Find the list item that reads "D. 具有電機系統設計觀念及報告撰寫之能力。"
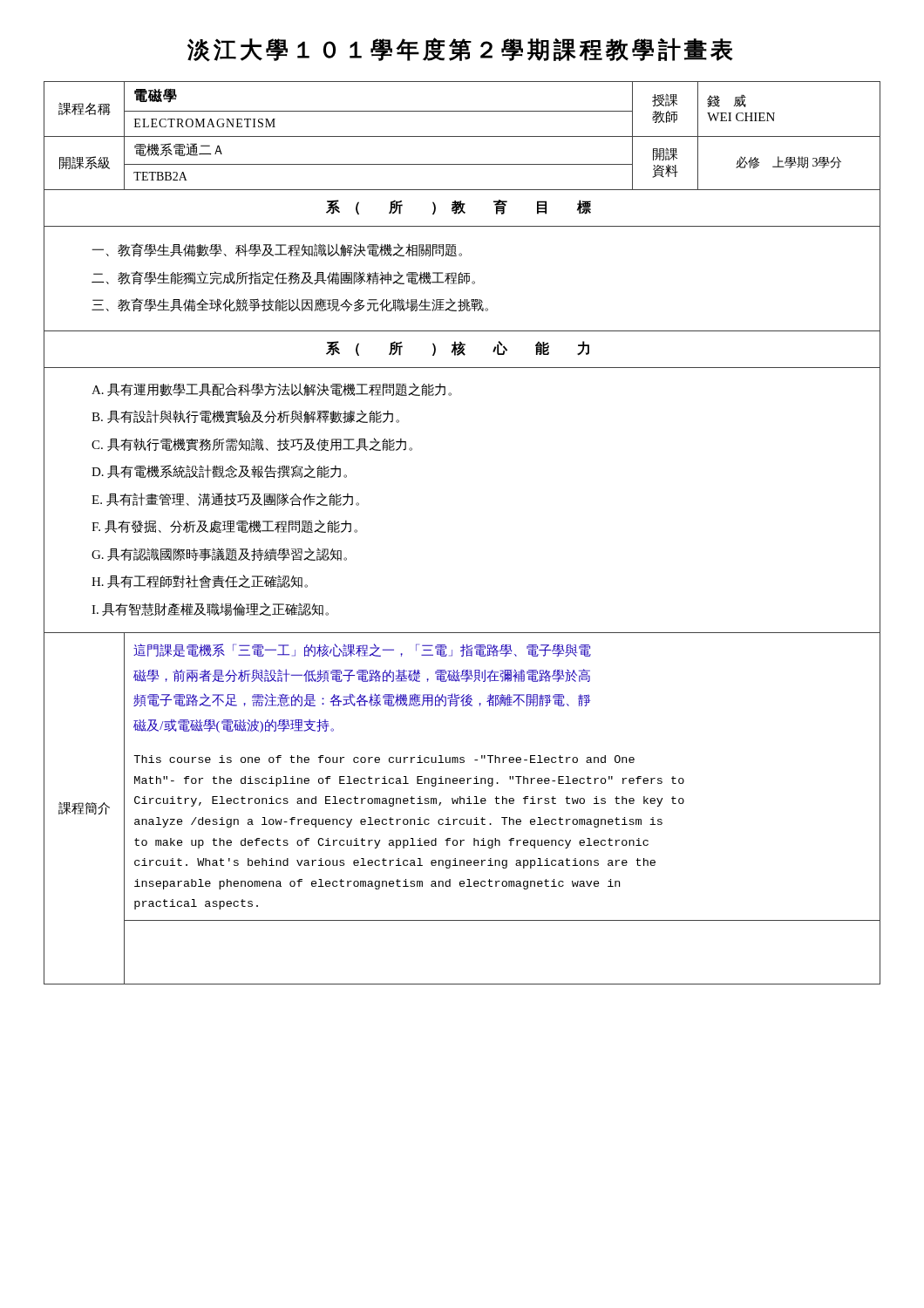This screenshot has height=1308, width=924. tap(224, 472)
